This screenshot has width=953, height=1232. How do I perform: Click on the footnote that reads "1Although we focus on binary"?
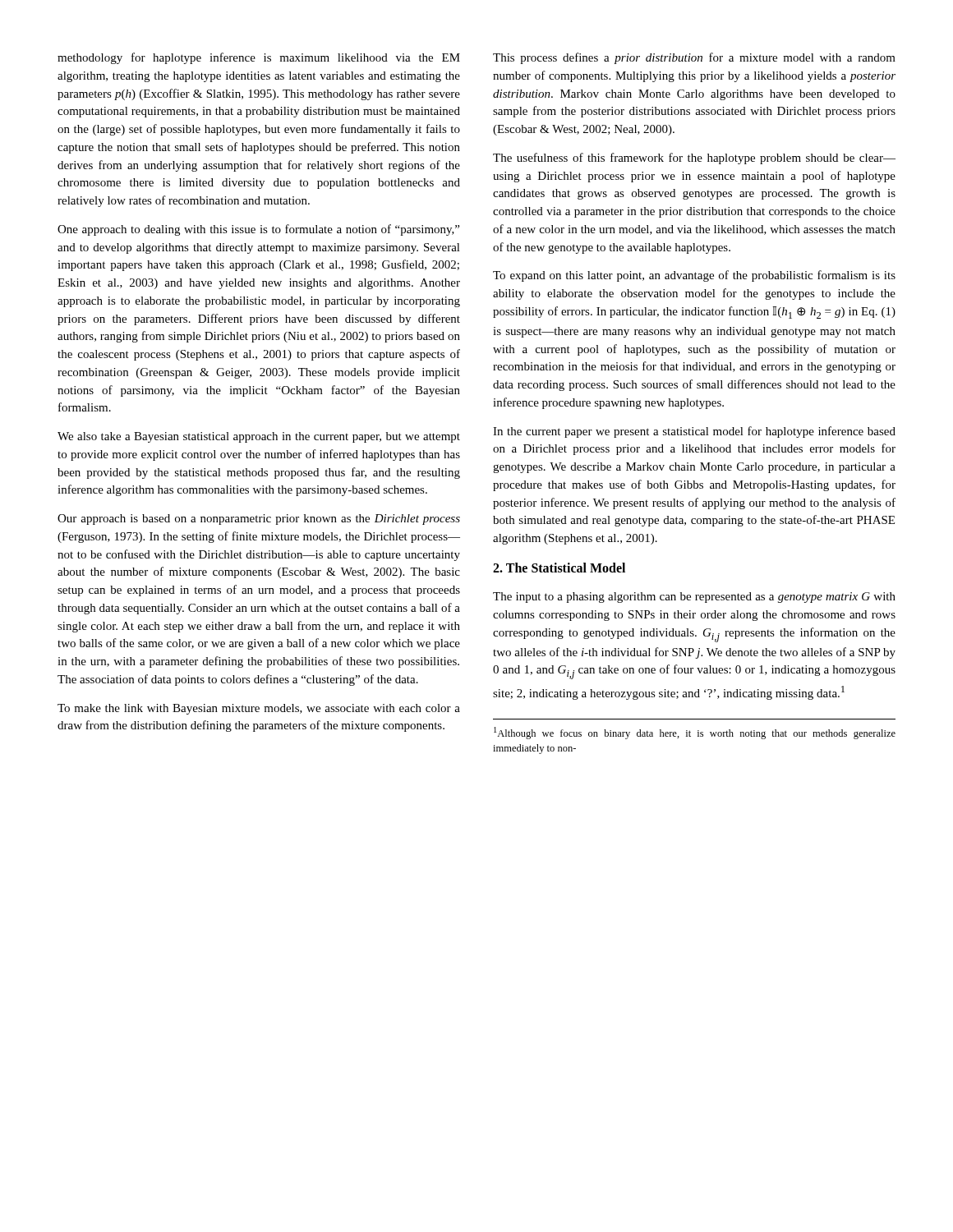(694, 740)
